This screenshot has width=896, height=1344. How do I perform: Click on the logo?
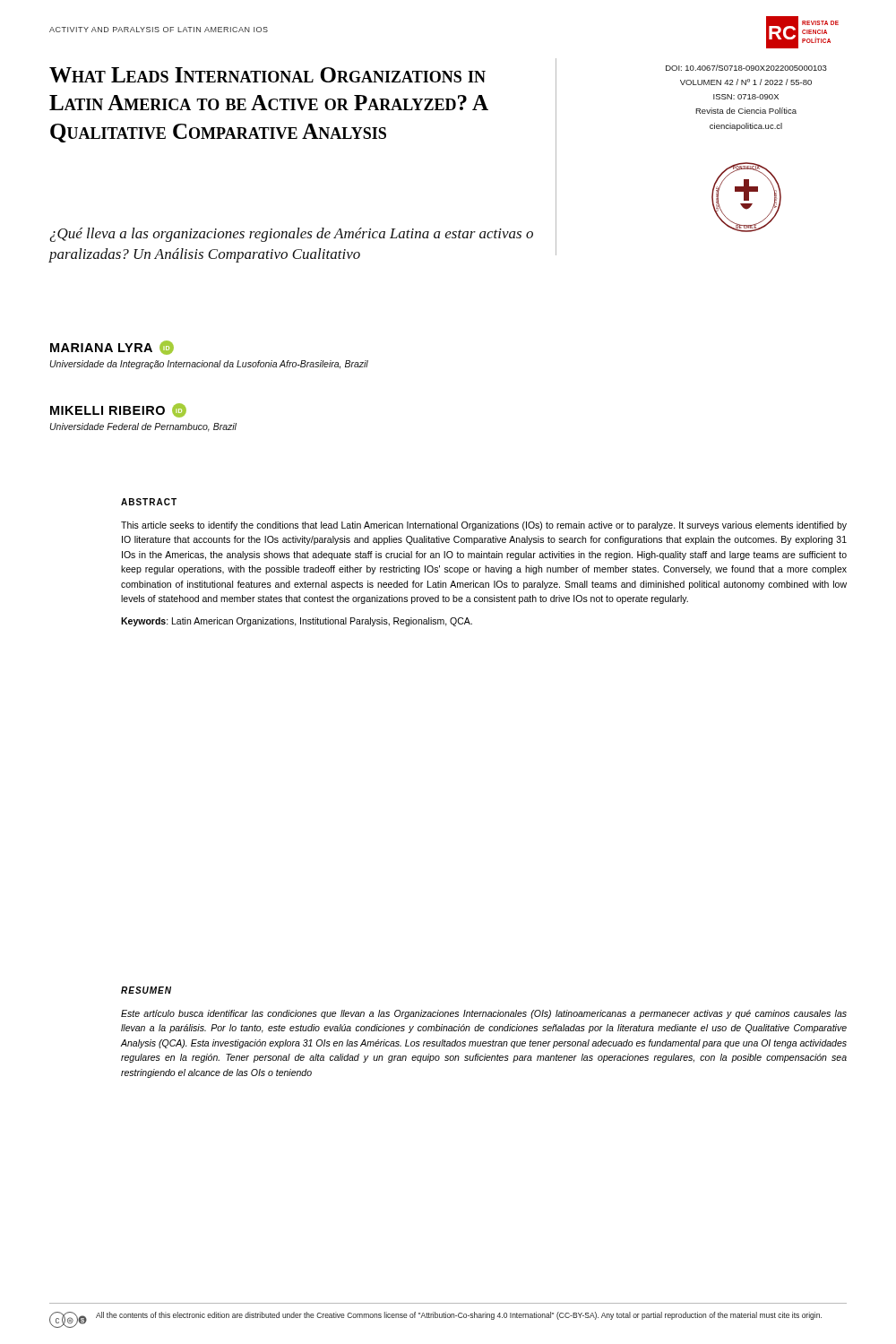point(746,199)
